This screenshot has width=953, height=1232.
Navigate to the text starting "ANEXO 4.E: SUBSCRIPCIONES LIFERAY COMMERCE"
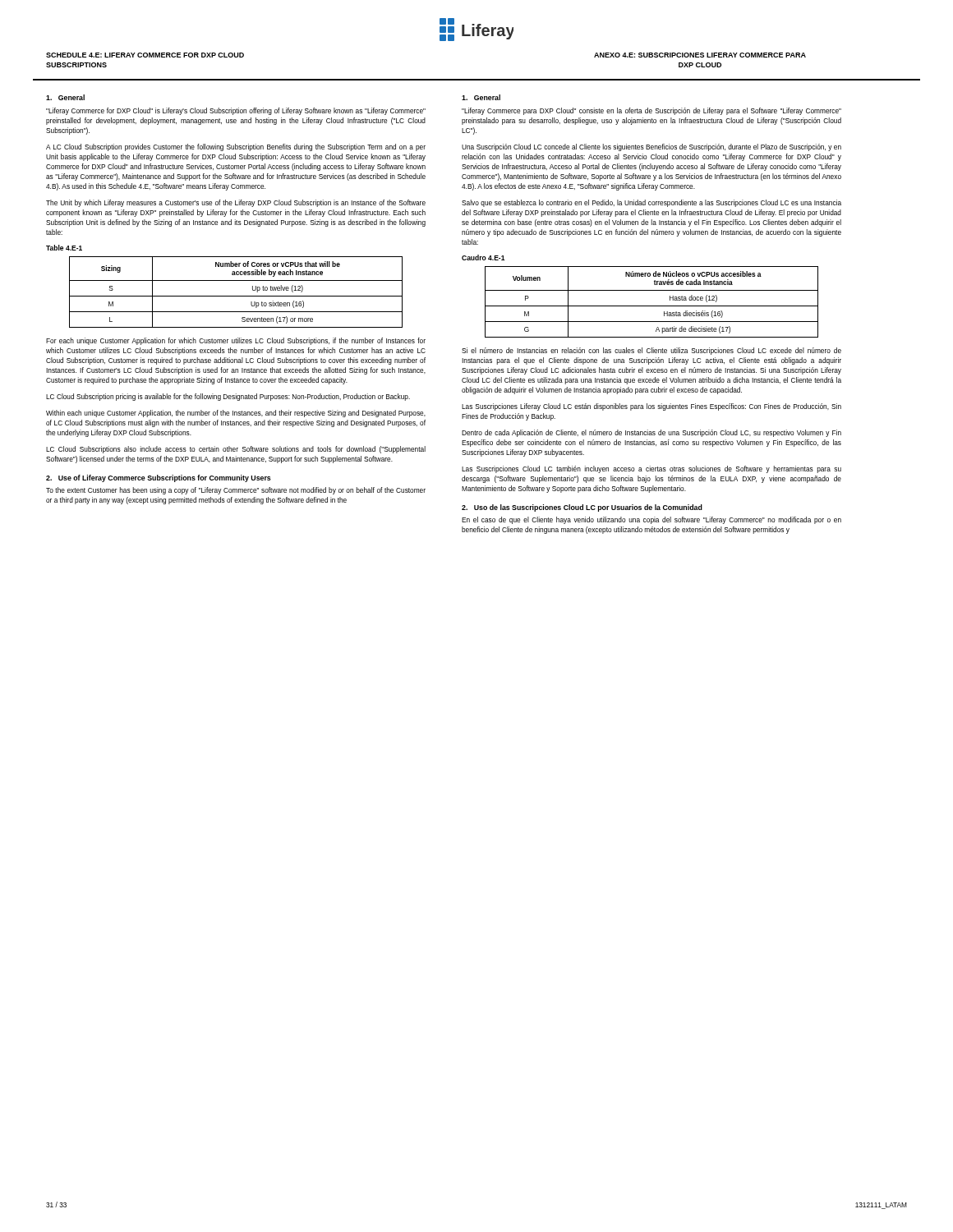pyautogui.click(x=700, y=60)
